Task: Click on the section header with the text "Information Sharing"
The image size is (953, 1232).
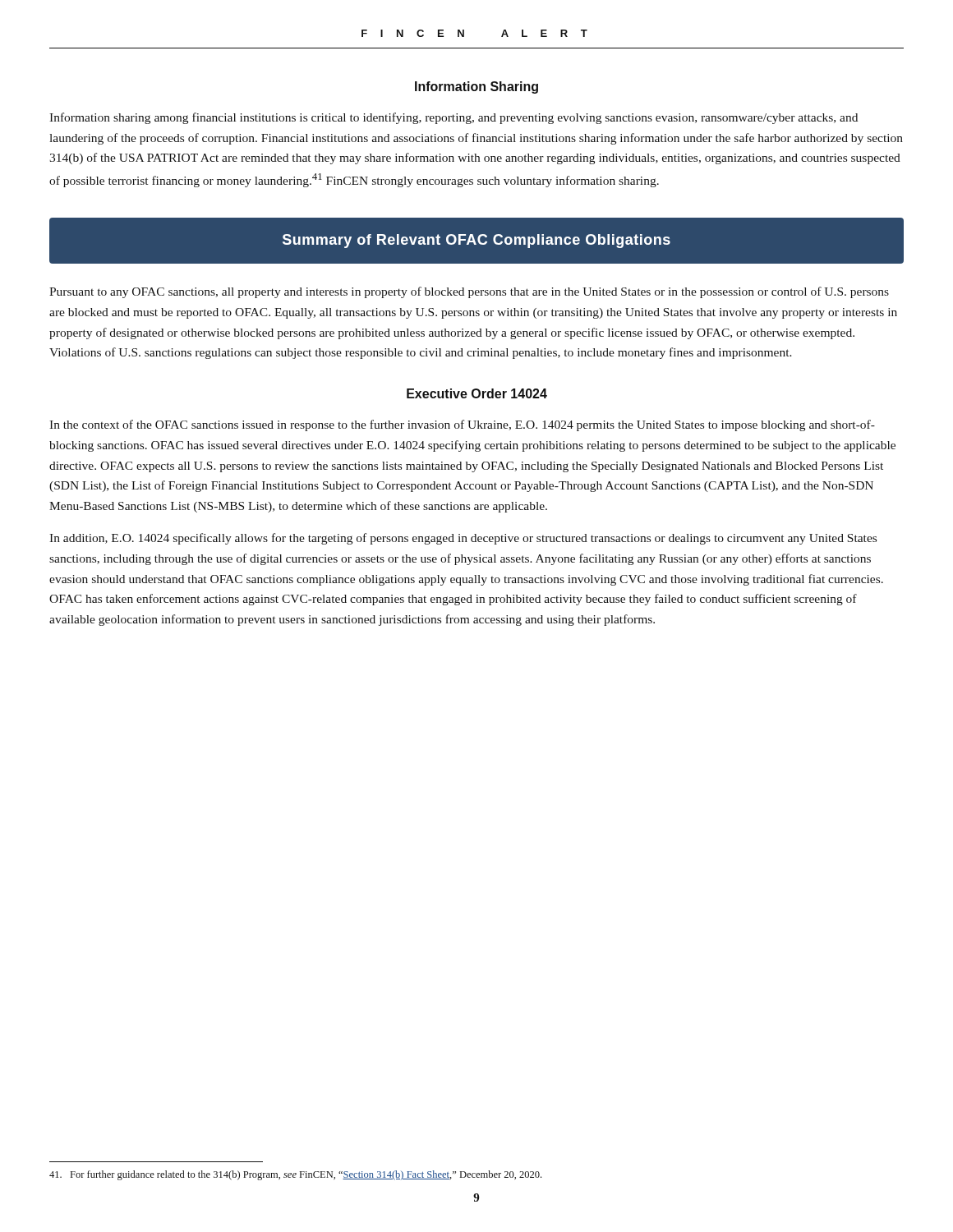Action: (476, 87)
